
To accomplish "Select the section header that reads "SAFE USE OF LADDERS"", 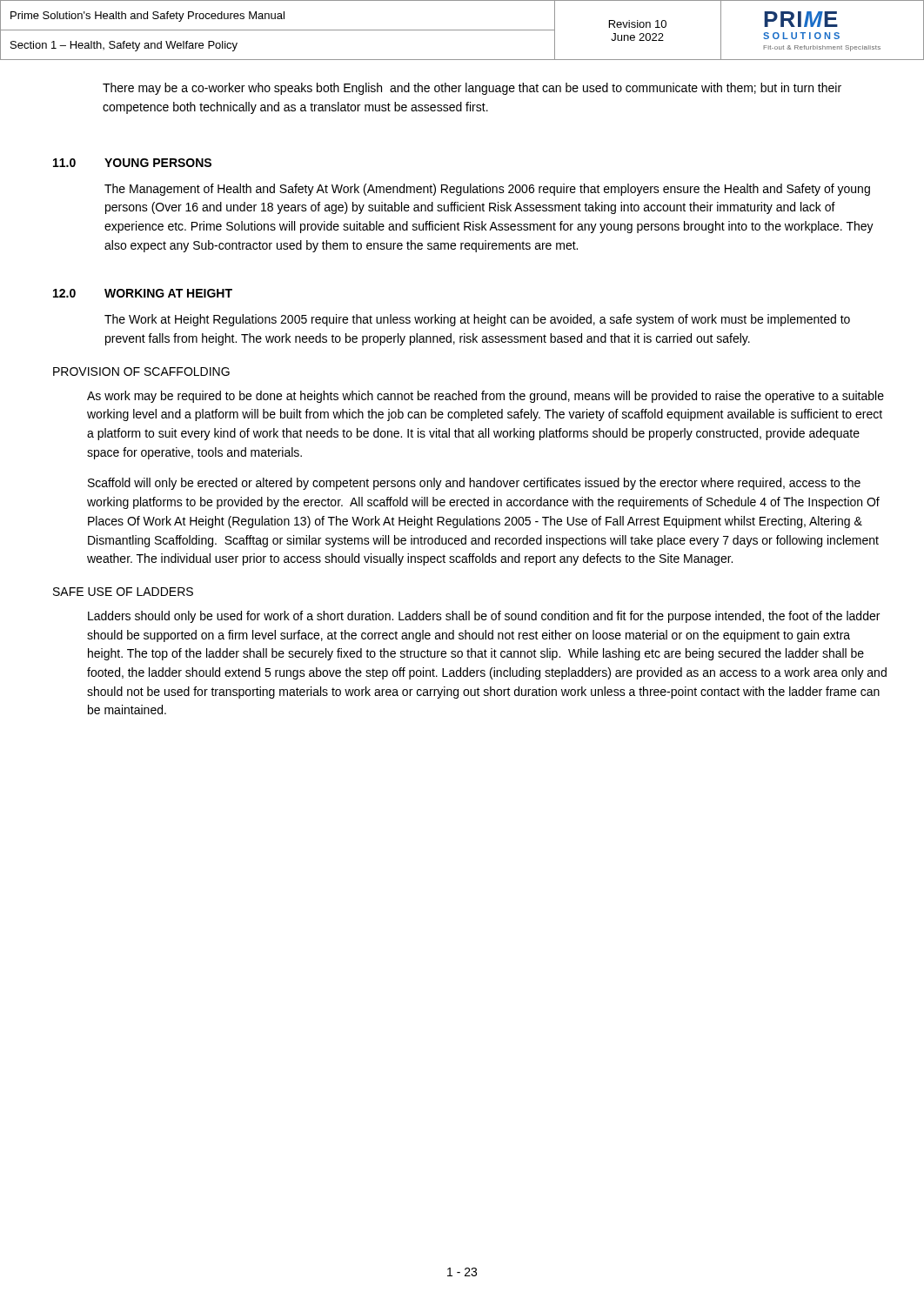I will click(123, 591).
